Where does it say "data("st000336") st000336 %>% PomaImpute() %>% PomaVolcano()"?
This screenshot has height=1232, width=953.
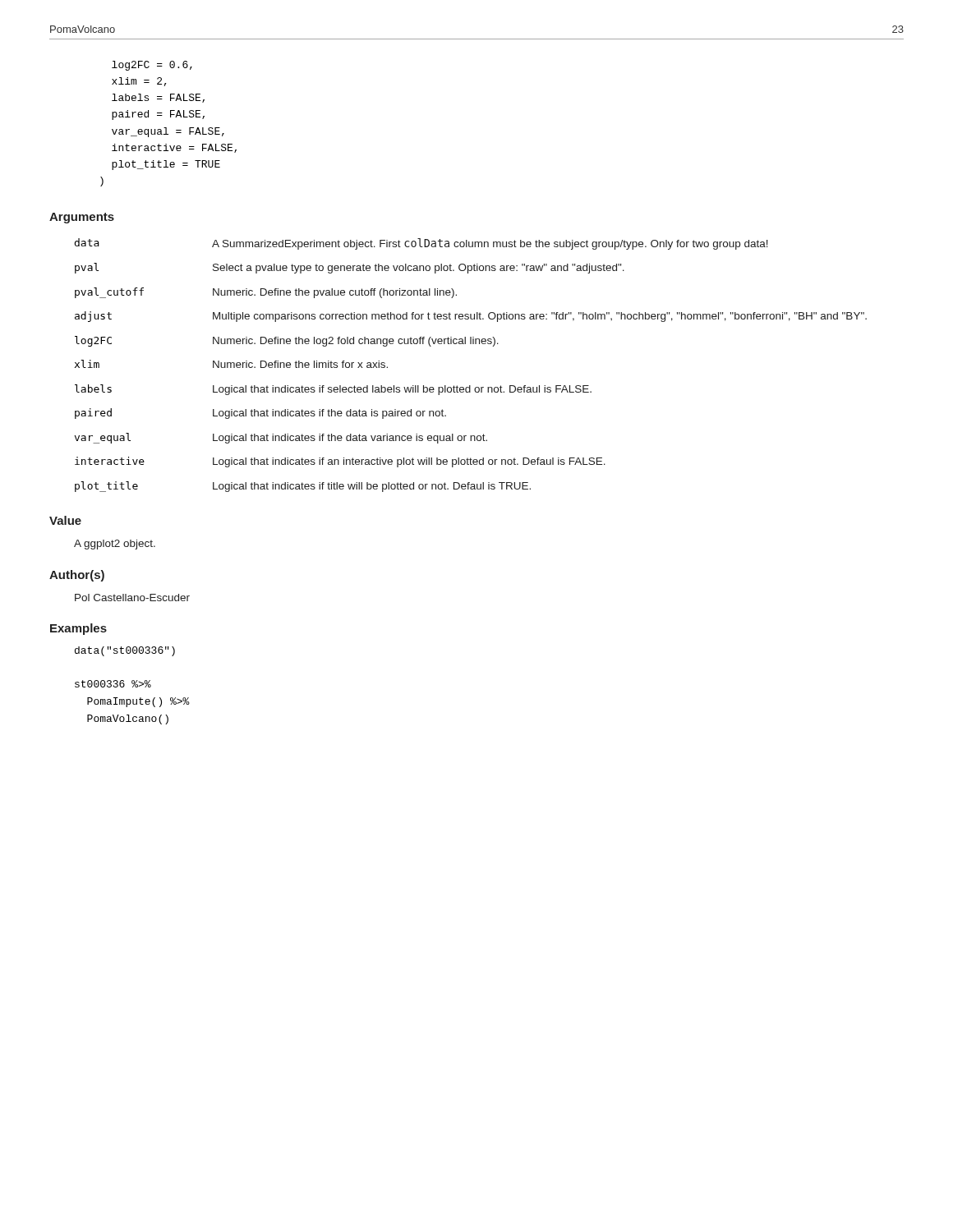(x=125, y=651)
